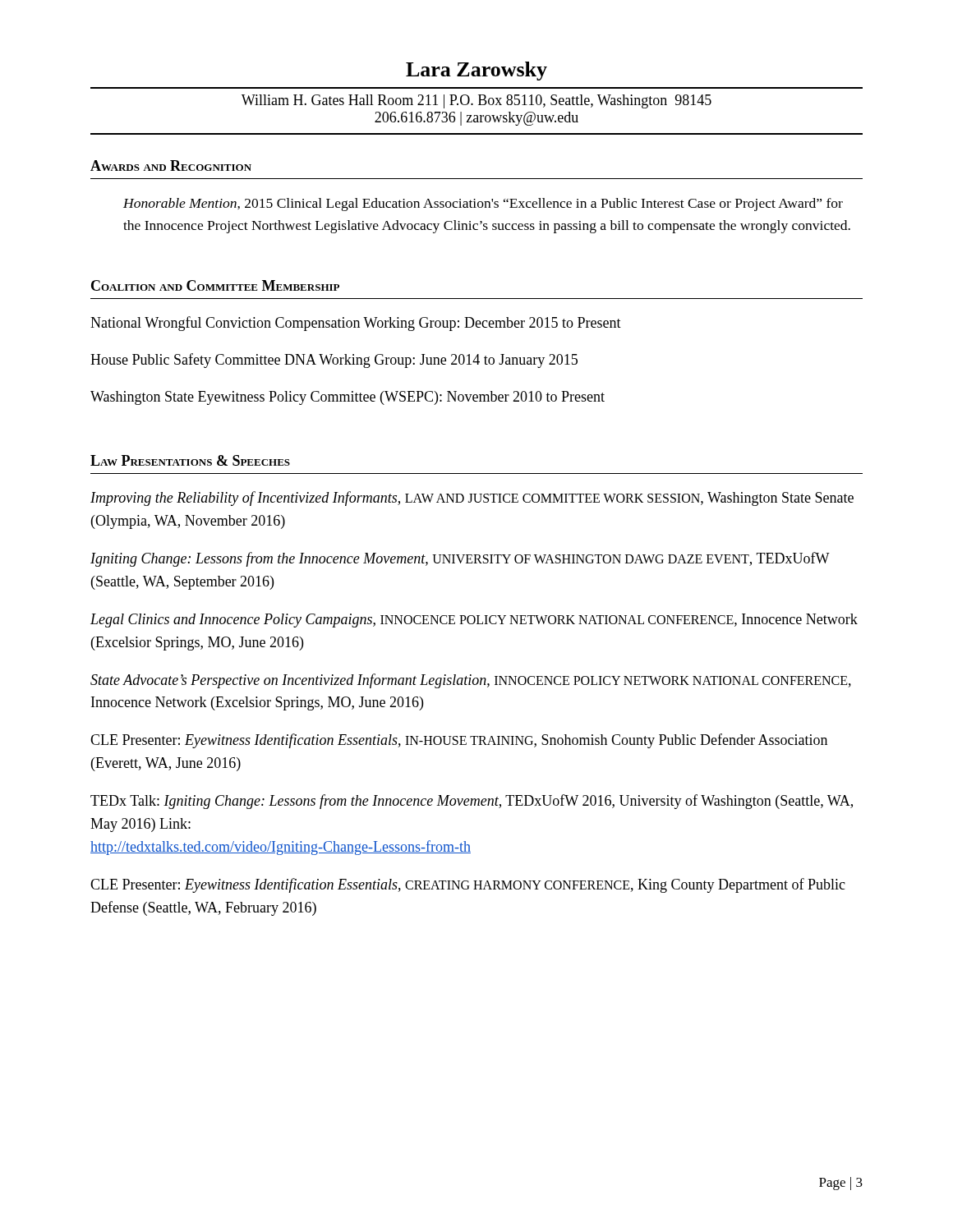This screenshot has height=1232, width=953.
Task: Find the region starting "TEDx Talk: Igniting Change:"
Action: click(x=472, y=802)
